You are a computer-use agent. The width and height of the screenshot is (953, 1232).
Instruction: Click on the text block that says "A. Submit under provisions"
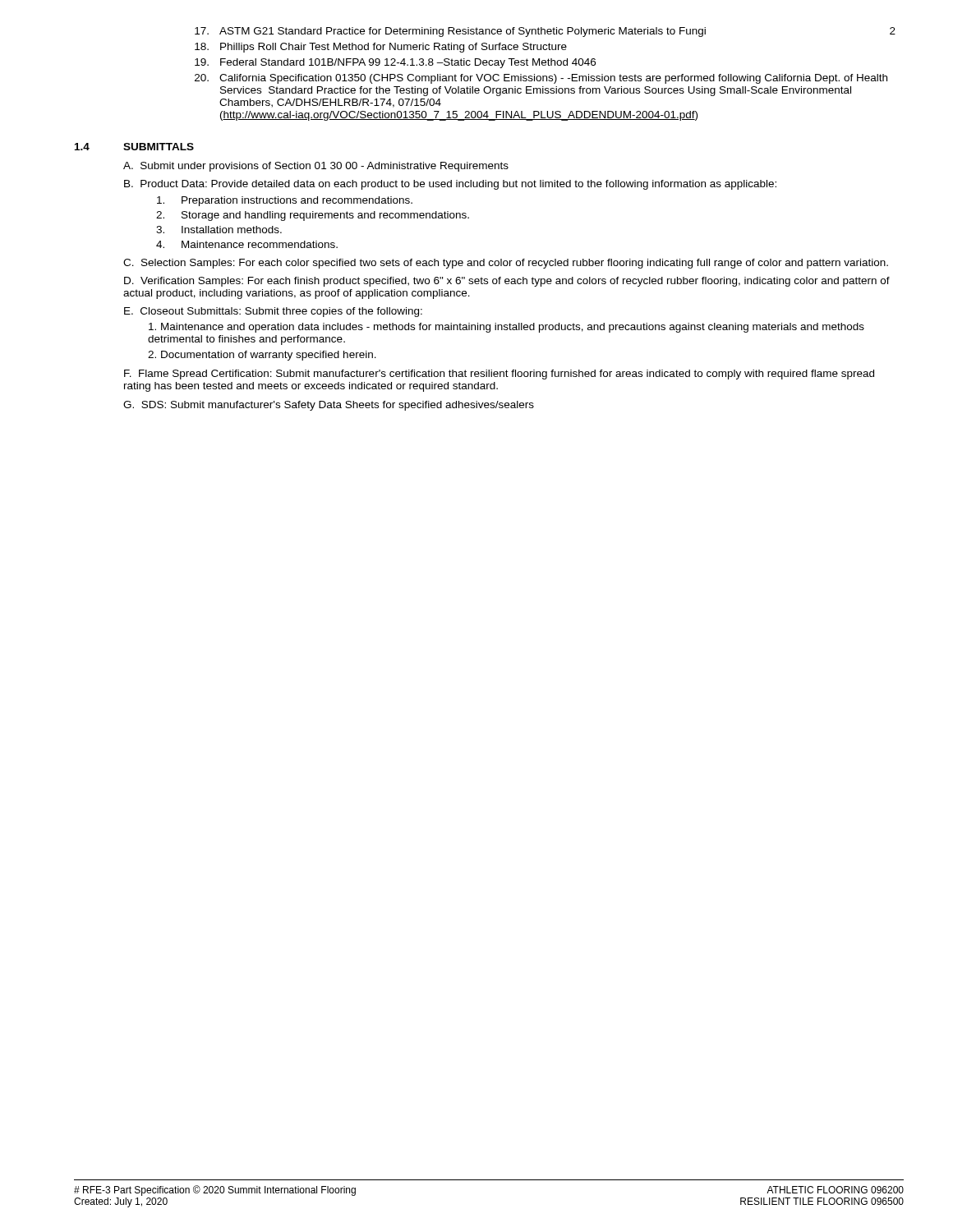(316, 165)
